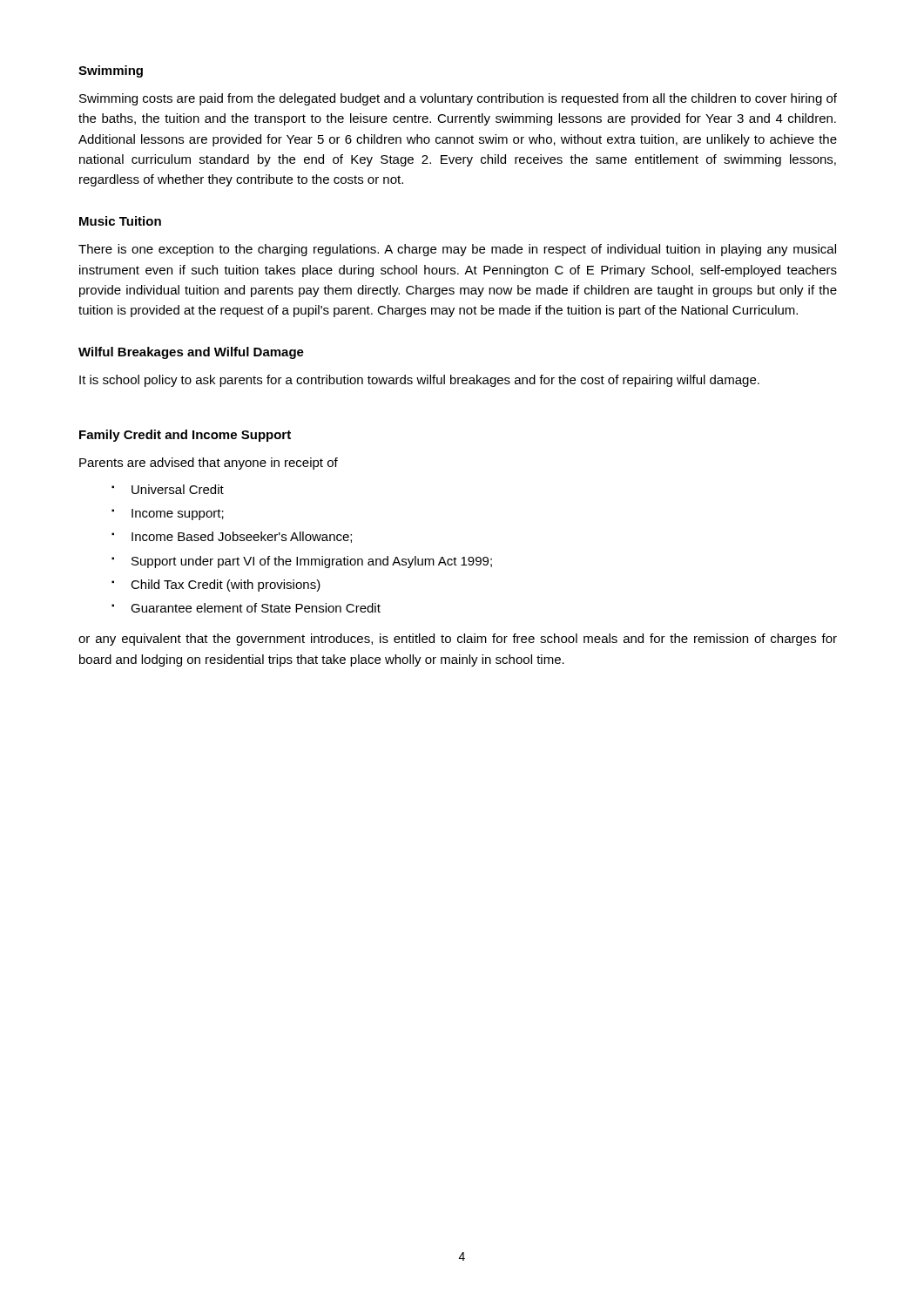Viewport: 924px width, 1307px height.
Task: Click on the text starting "Swimming costs are paid"
Action: click(458, 139)
